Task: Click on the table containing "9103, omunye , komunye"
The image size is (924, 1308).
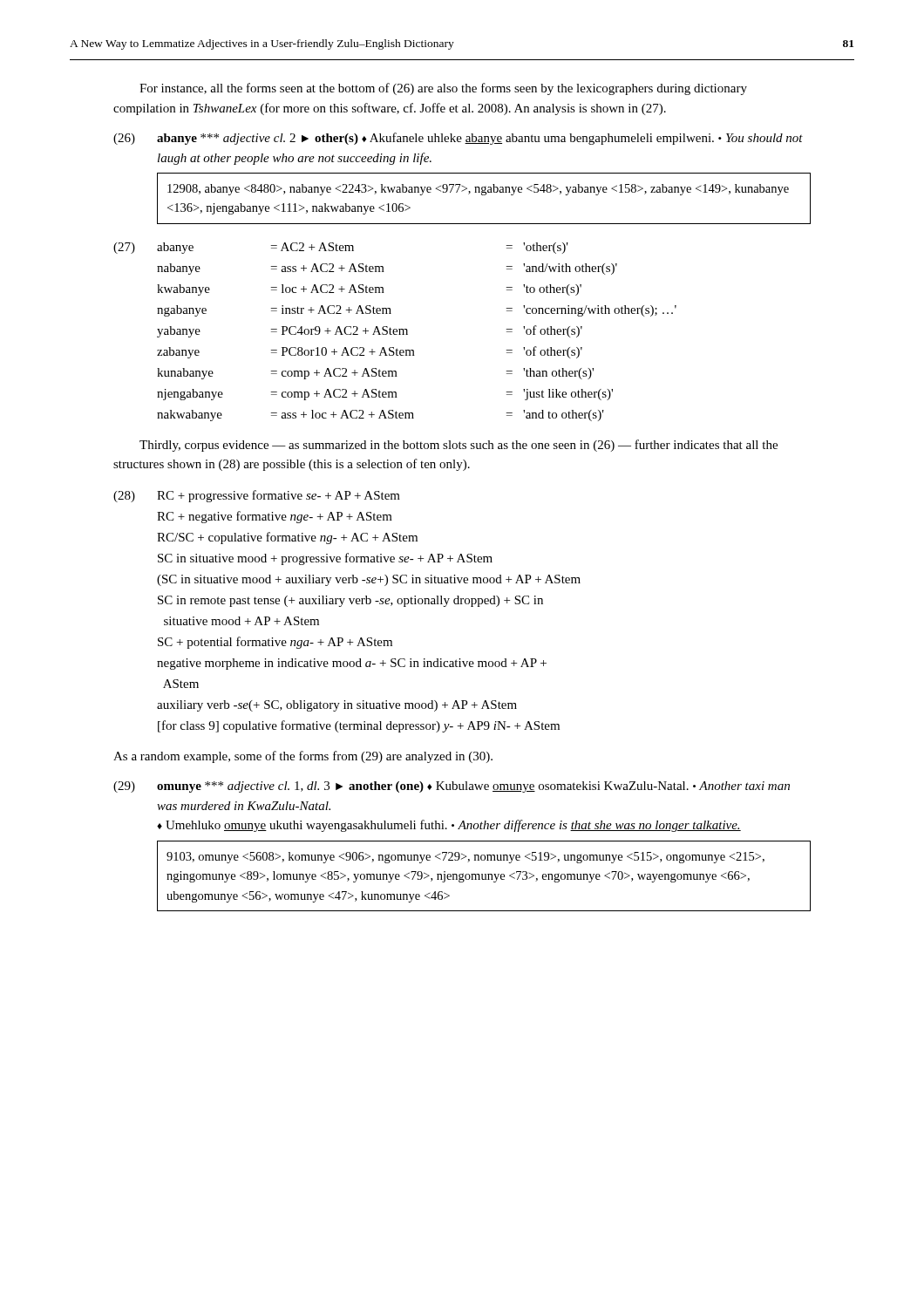Action: (x=484, y=876)
